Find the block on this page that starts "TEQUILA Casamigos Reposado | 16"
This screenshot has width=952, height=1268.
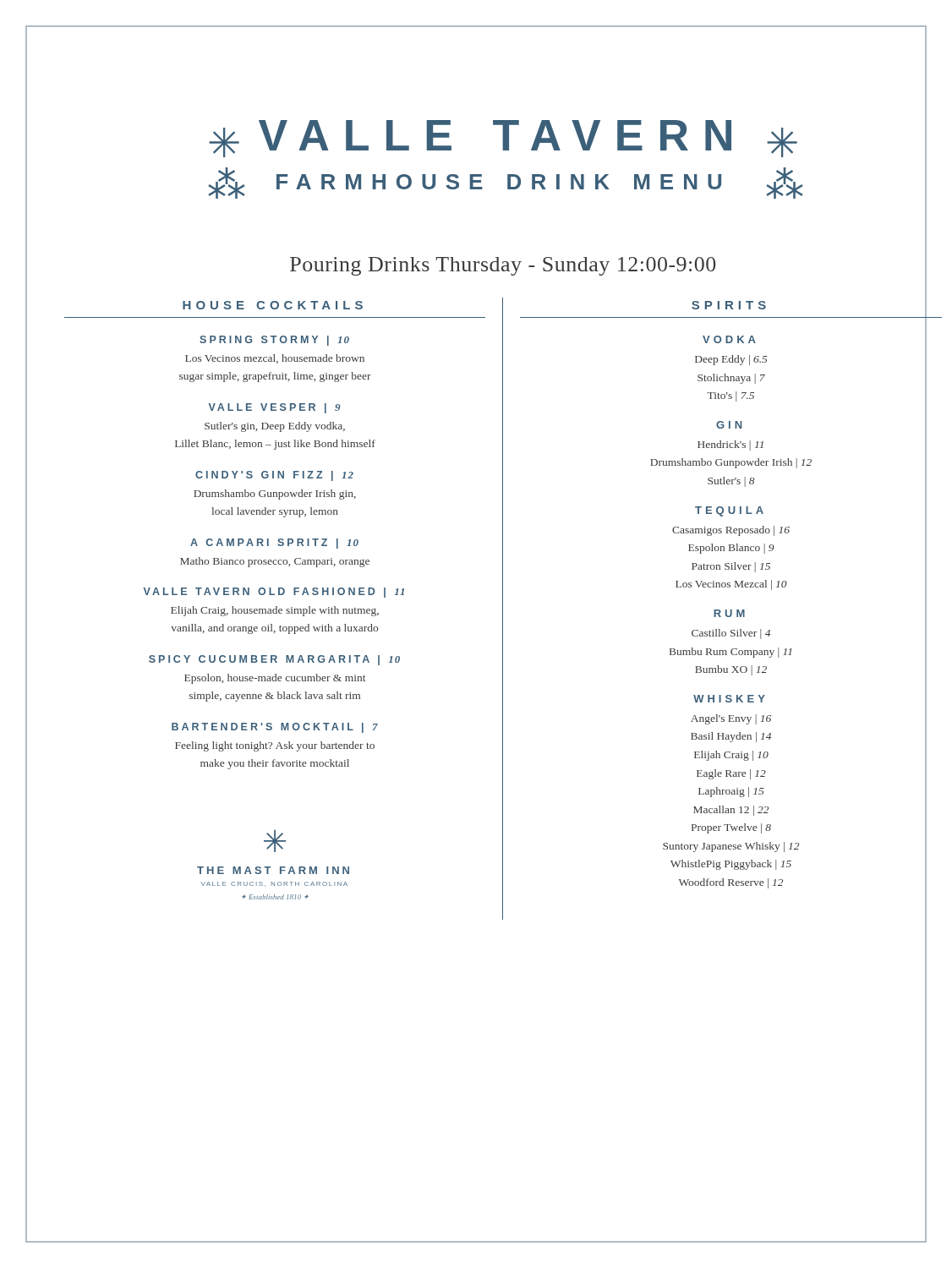click(x=731, y=548)
